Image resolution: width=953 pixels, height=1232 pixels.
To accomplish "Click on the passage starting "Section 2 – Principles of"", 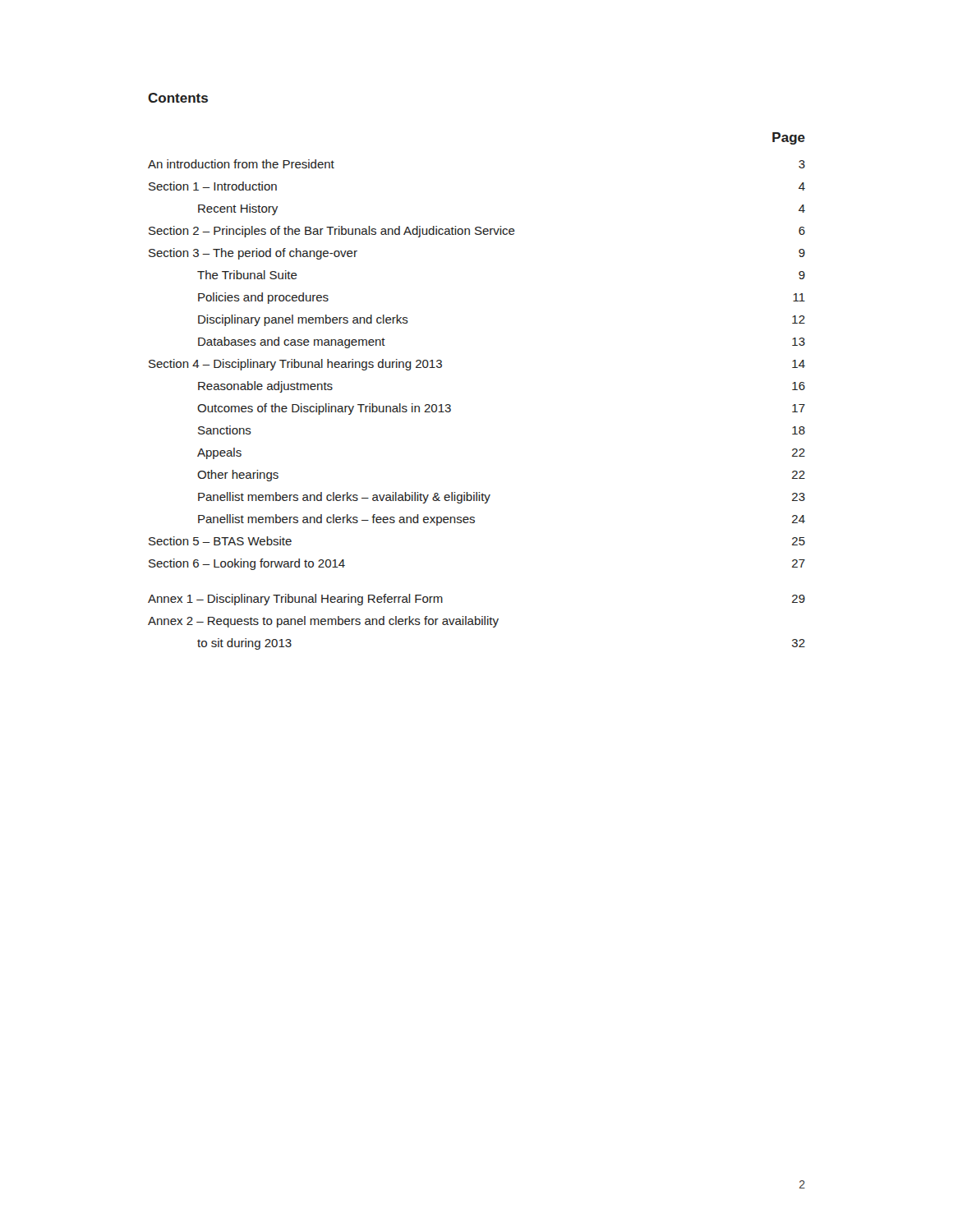I will (x=476, y=230).
